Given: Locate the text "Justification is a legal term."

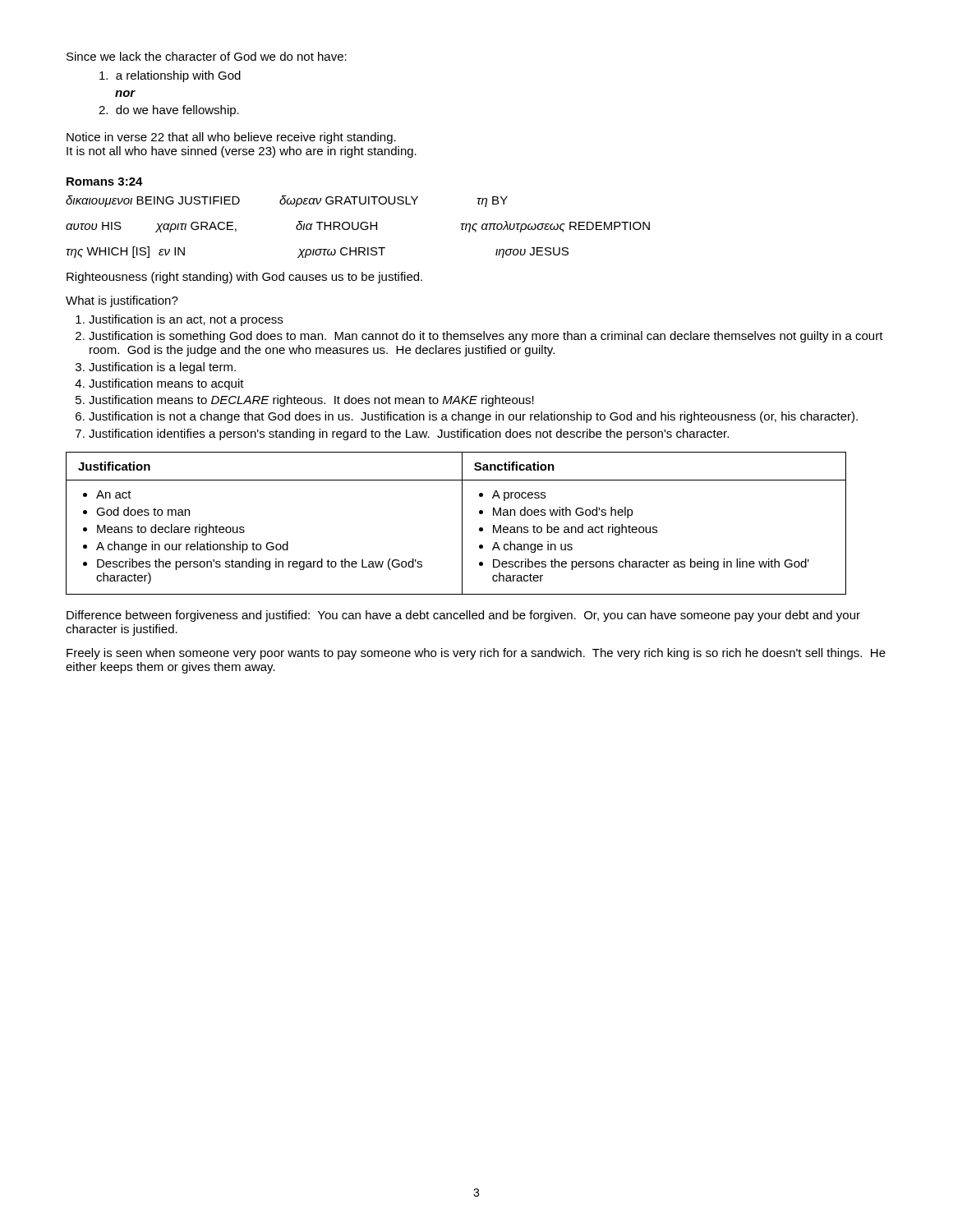Looking at the screenshot, I should pos(163,367).
